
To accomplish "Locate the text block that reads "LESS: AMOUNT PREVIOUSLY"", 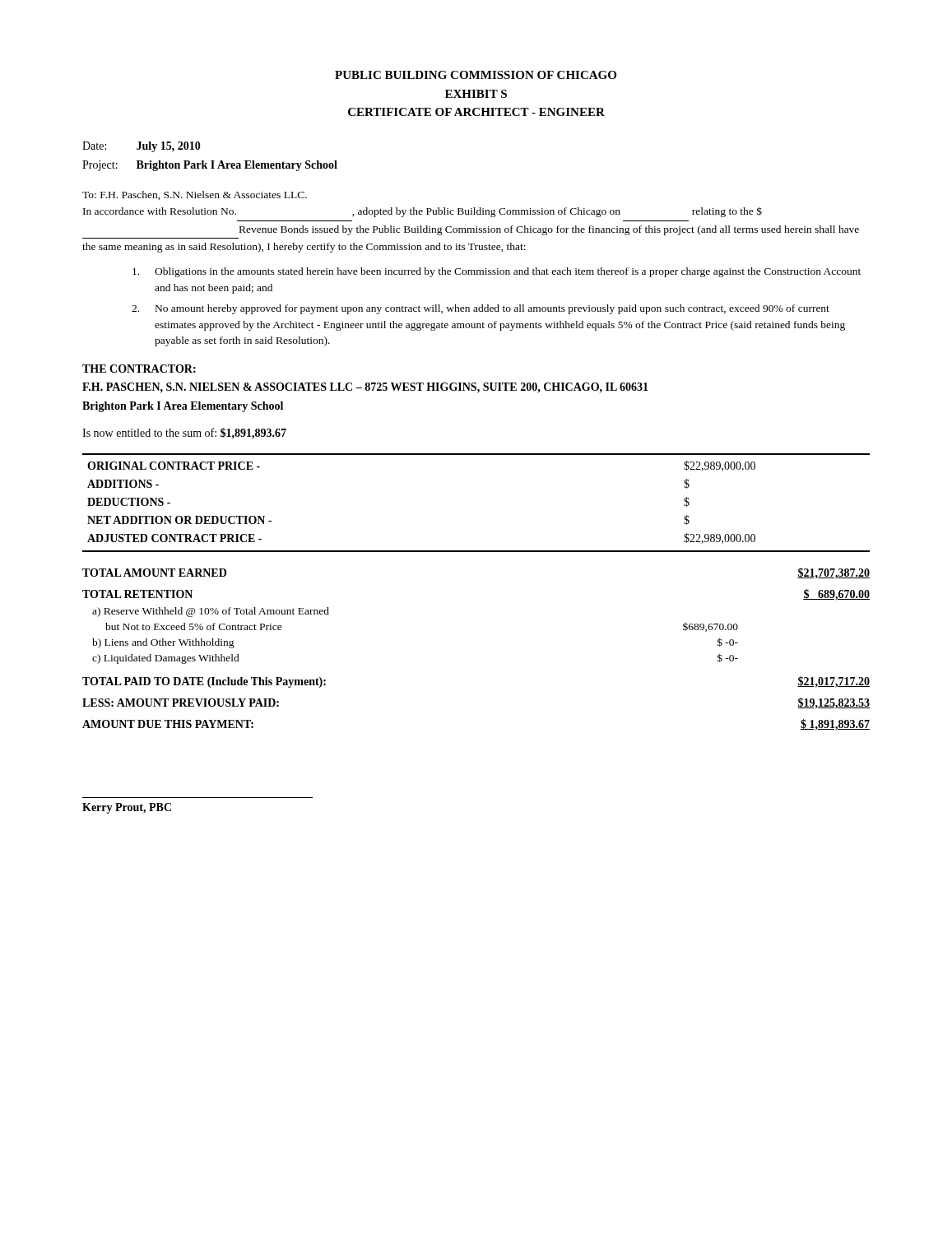I will [183, 703].
